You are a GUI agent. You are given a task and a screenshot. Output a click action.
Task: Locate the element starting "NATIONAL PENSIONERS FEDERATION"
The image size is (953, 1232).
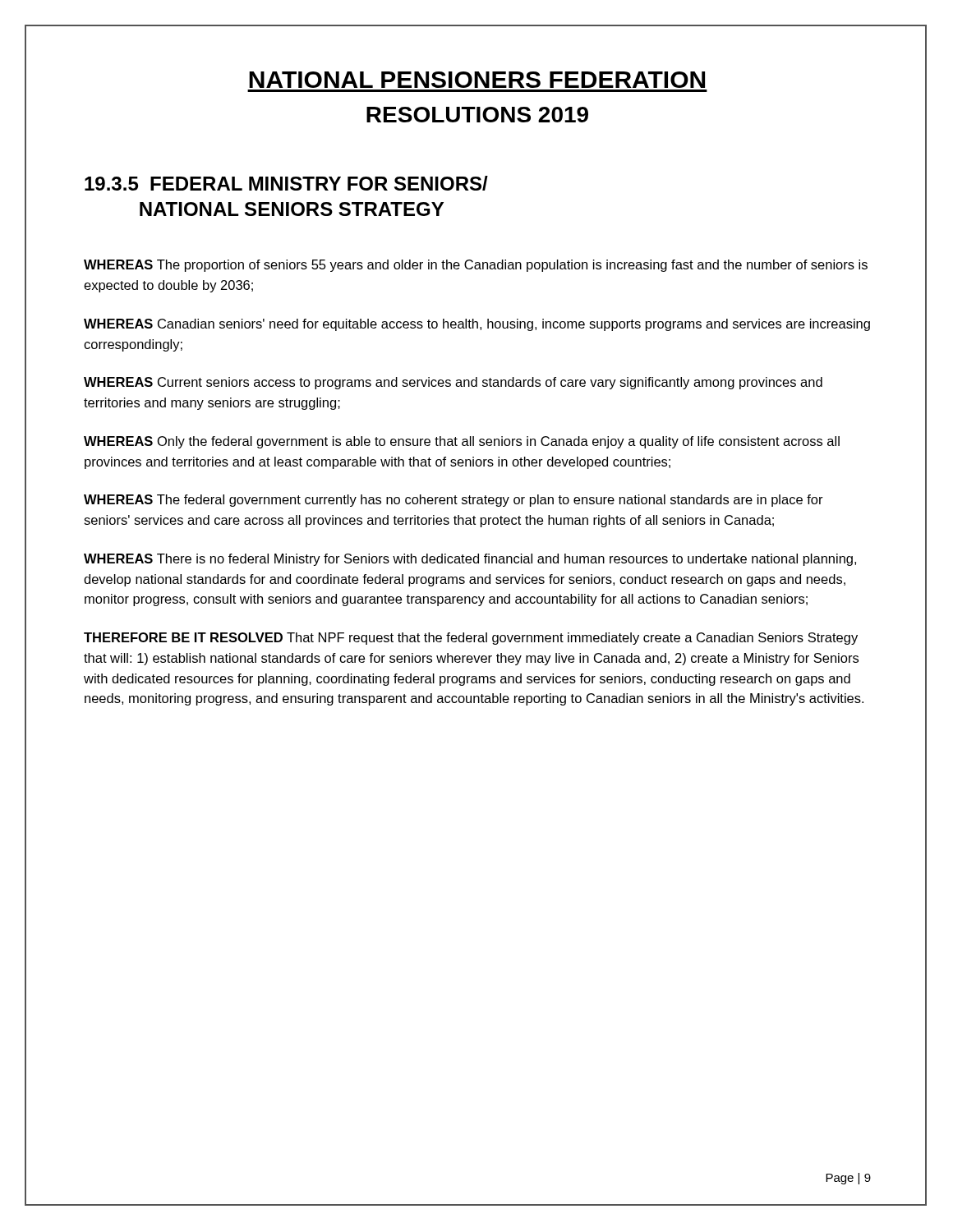point(477,79)
